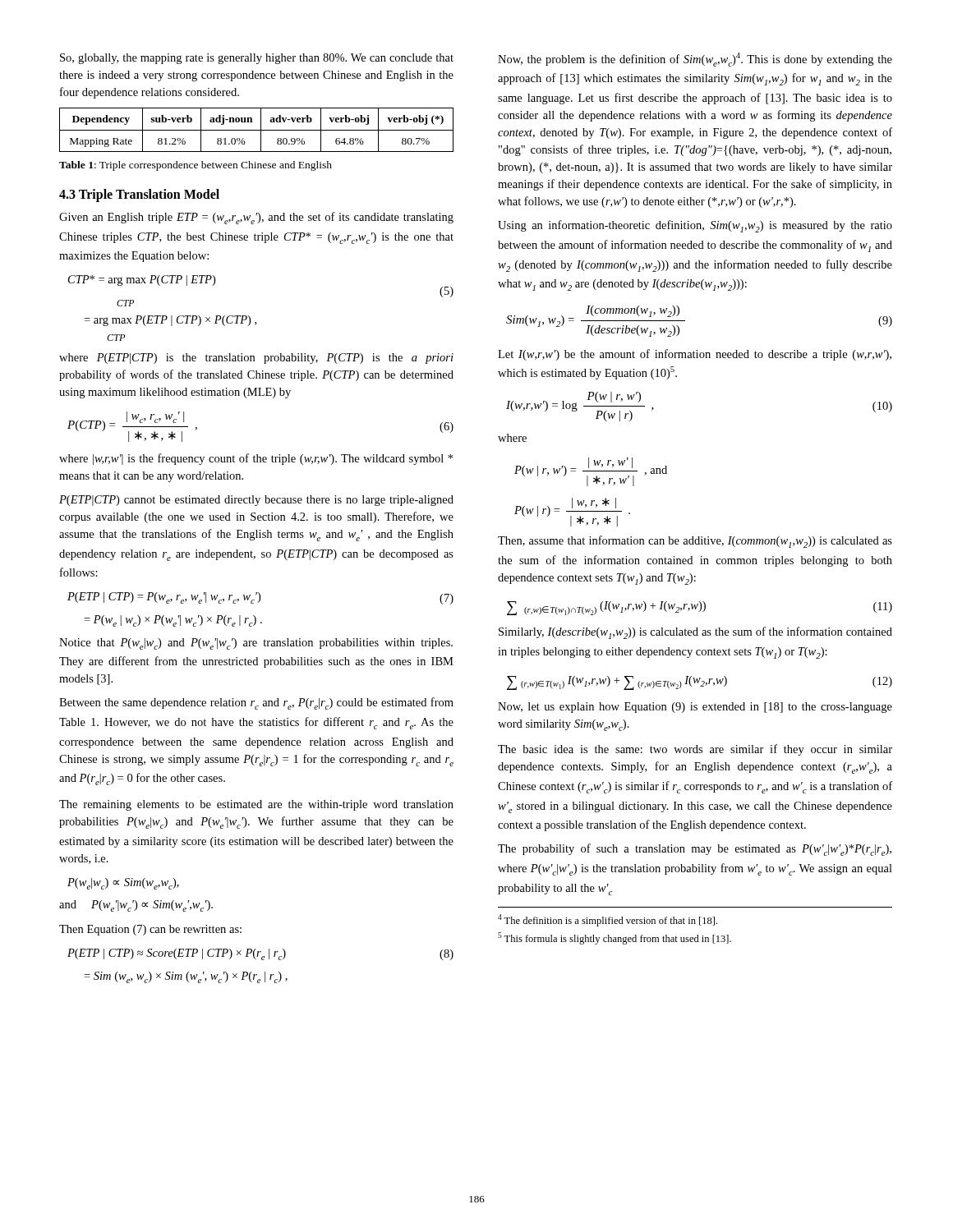This screenshot has height=1232, width=953.
Task: Find the text block starting "P(ETP | CTP) = P(we, re, we'|"
Action: click(x=260, y=610)
